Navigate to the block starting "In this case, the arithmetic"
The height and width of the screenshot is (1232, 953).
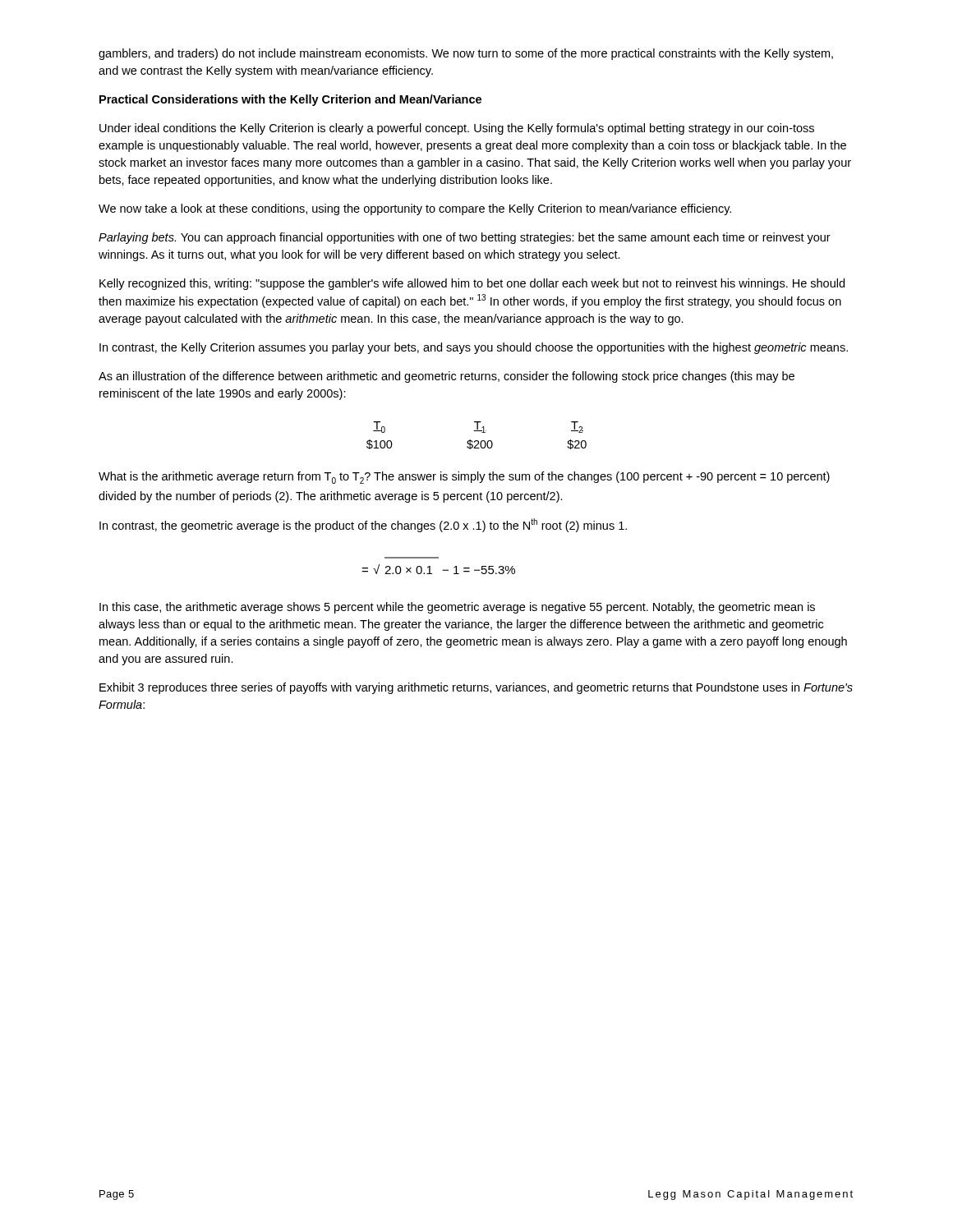[x=473, y=633]
